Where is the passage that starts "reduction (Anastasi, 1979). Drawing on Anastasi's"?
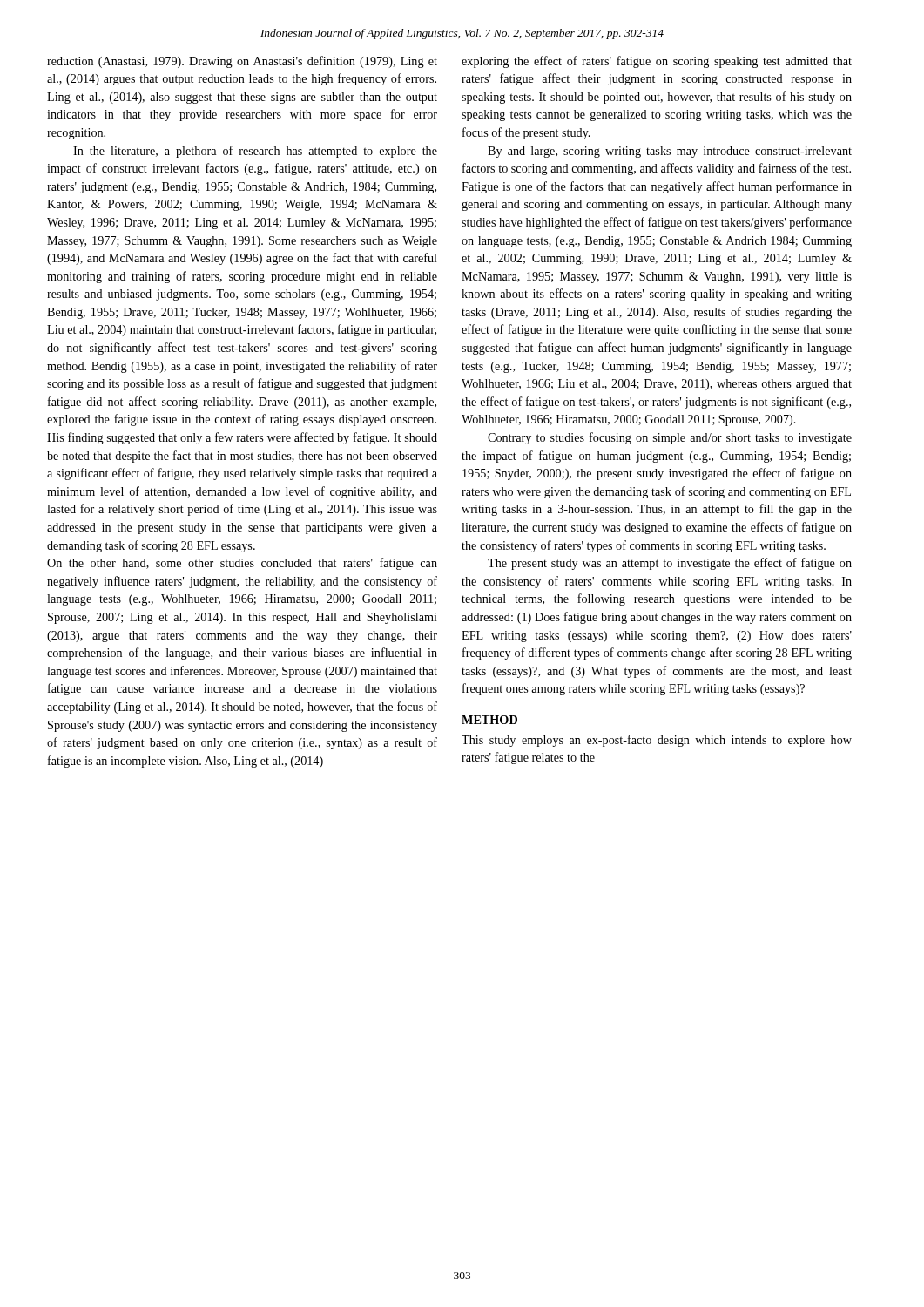This screenshot has width=924, height=1307. click(242, 411)
